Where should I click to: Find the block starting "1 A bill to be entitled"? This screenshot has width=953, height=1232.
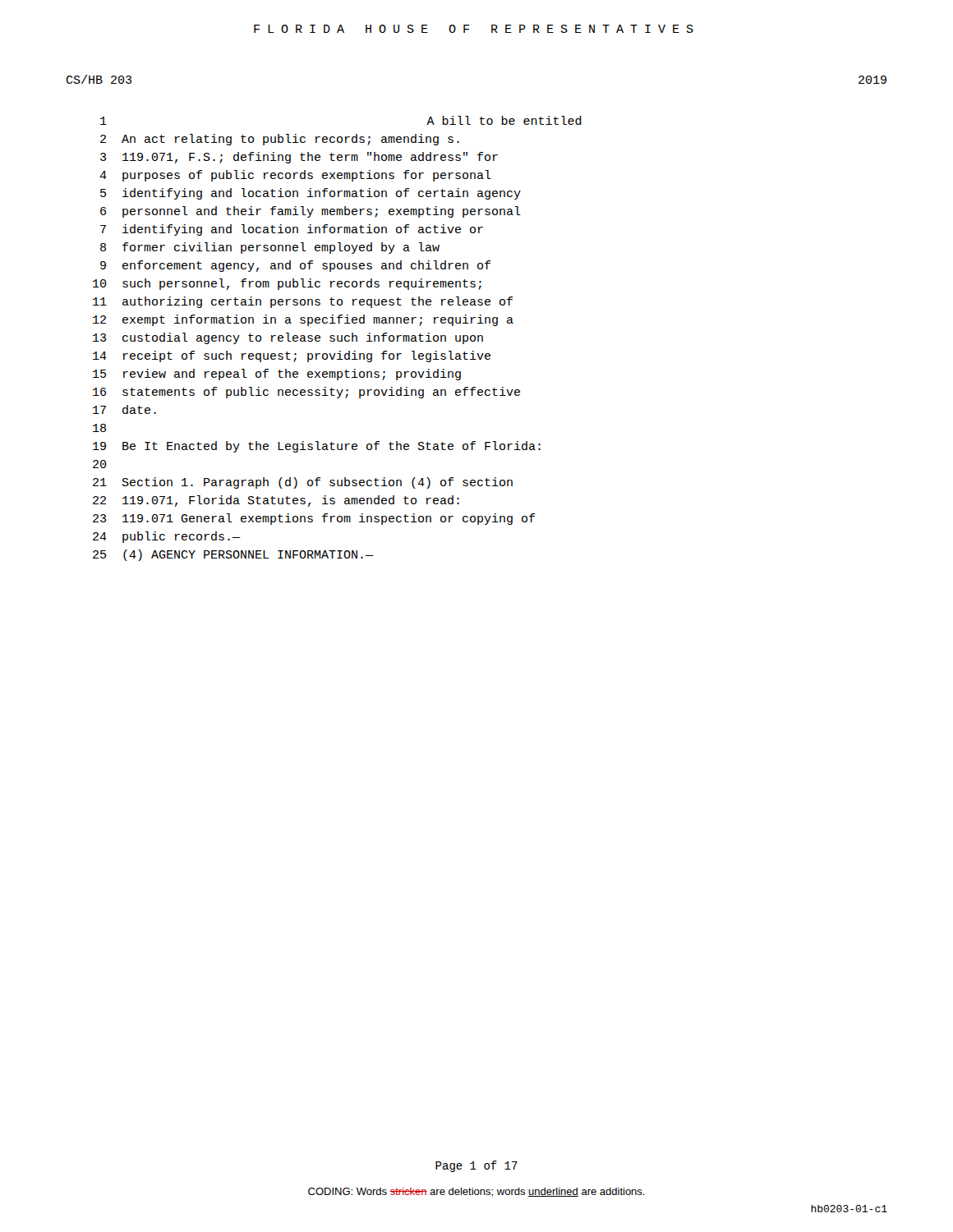point(476,122)
